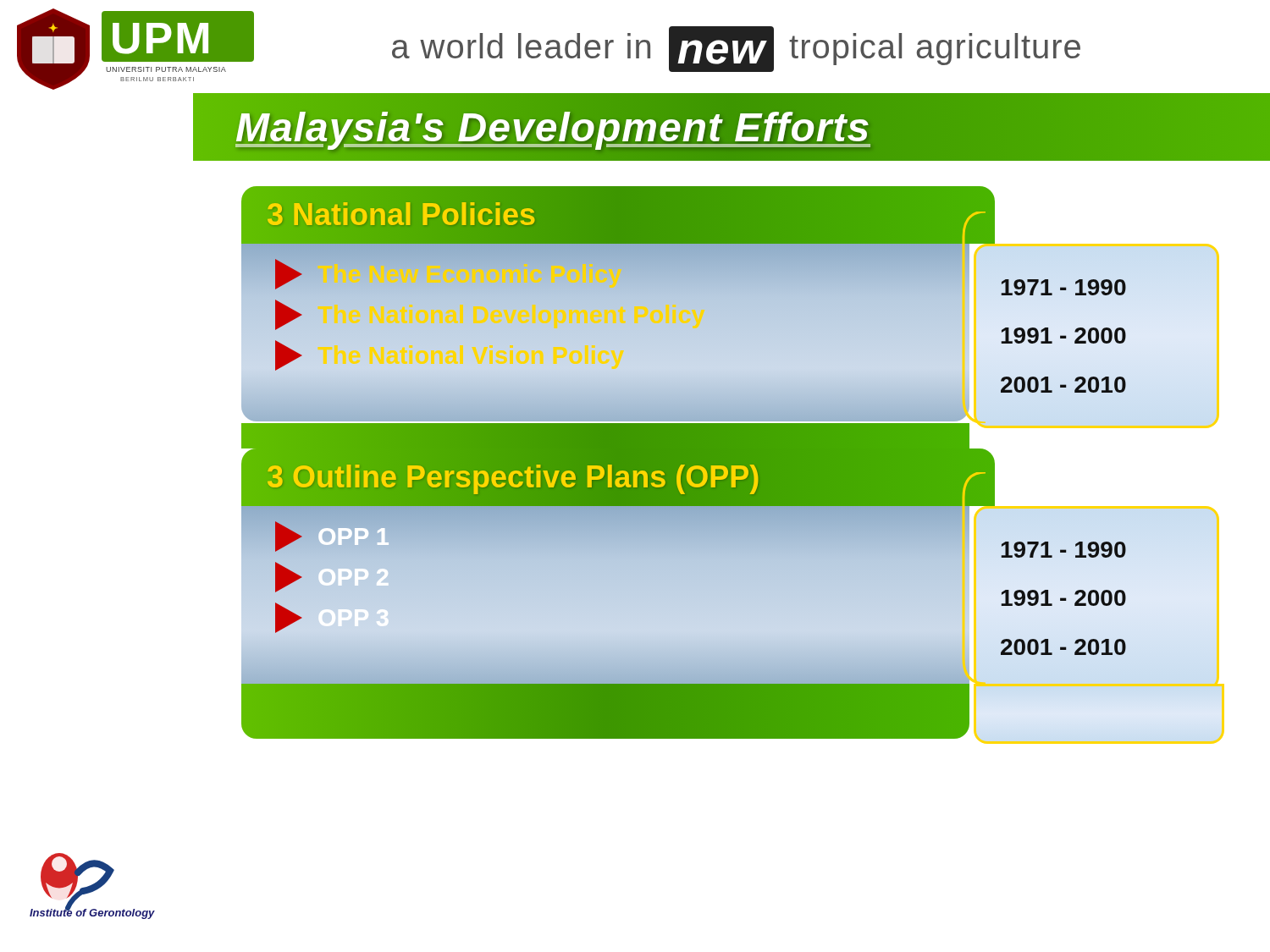The image size is (1270, 952).
Task: Click on the list item that reads "The National Vision Policy"
Action: [288, 355]
